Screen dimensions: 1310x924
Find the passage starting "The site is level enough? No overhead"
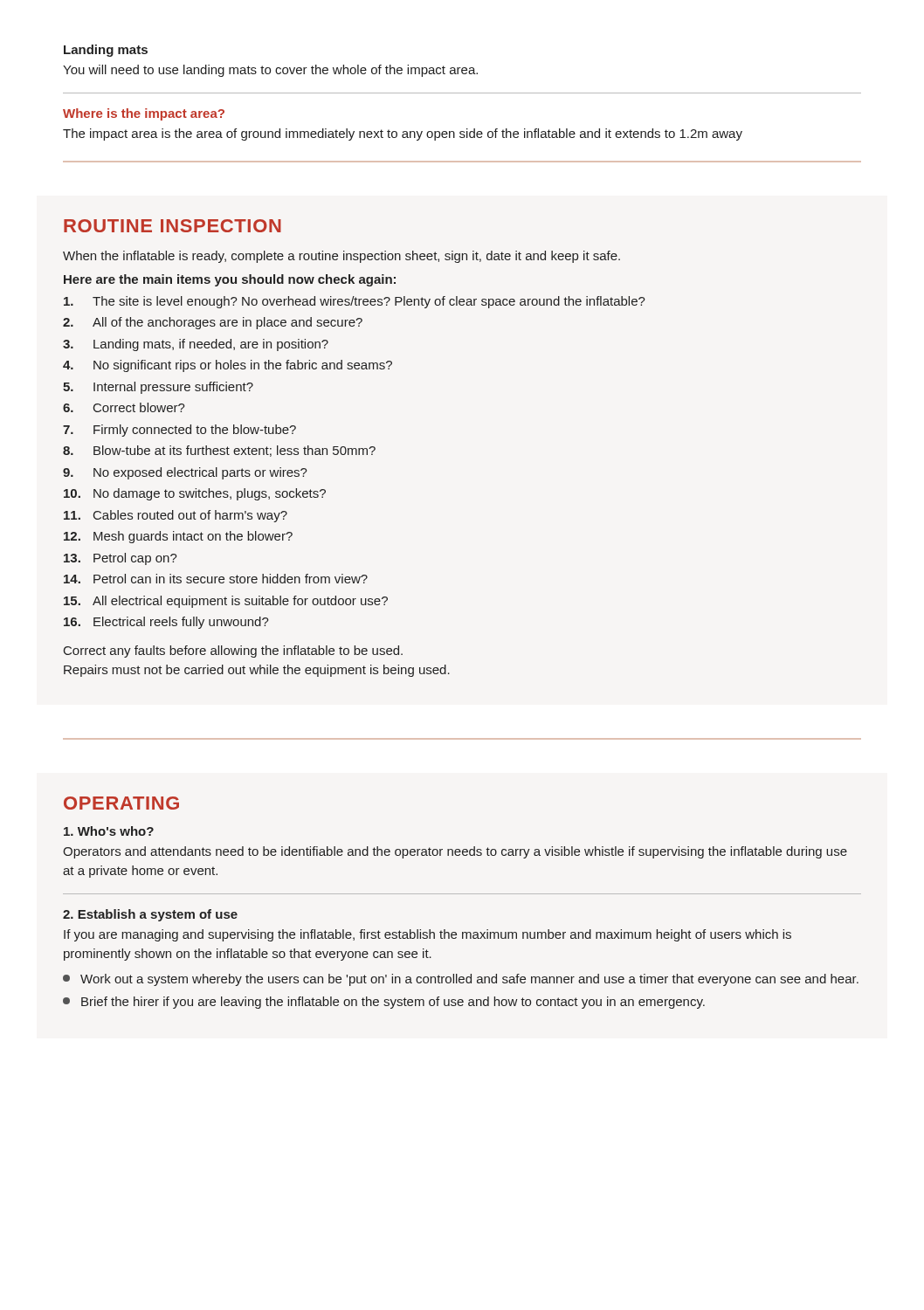pyautogui.click(x=354, y=301)
